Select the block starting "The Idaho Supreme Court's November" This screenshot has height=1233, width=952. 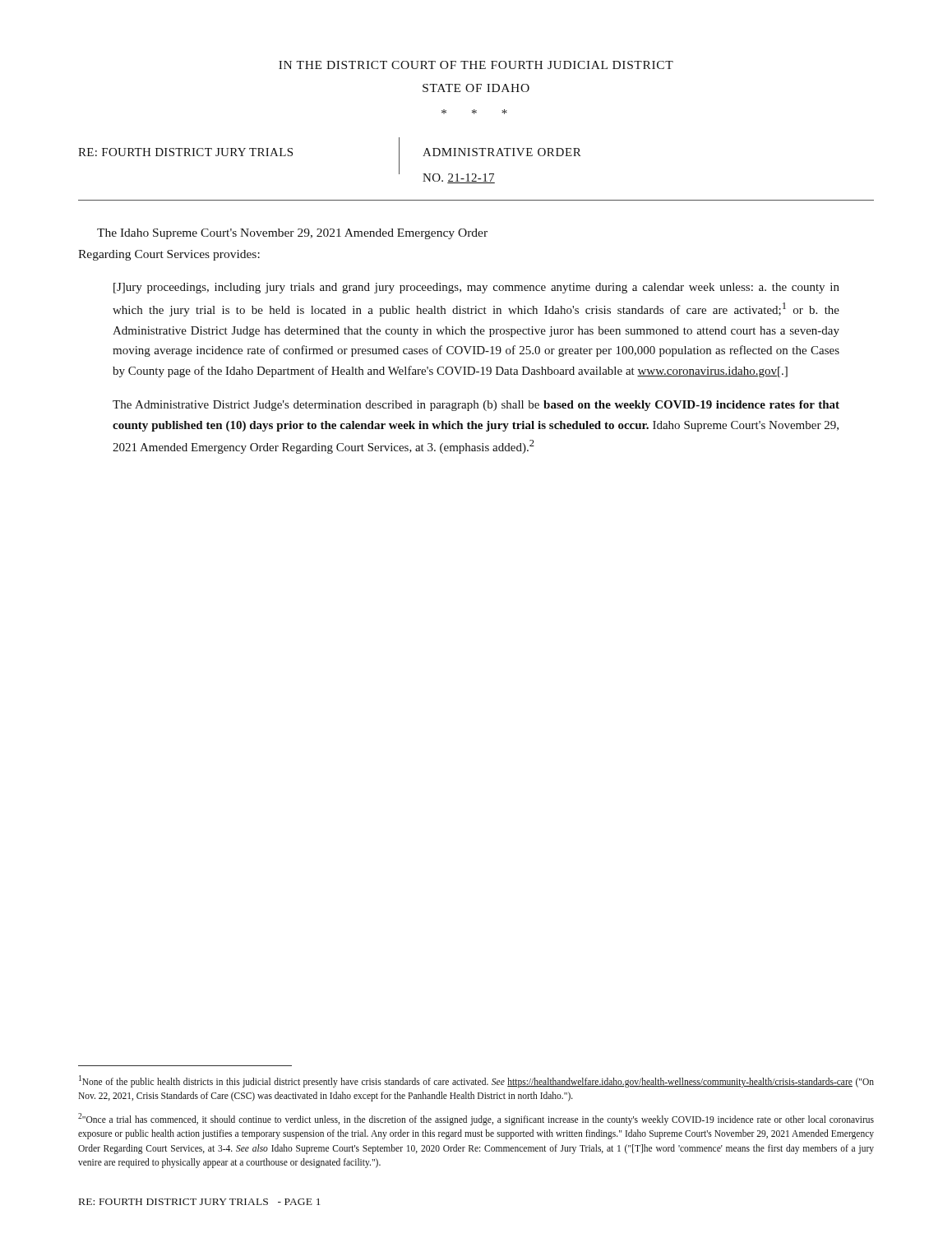(x=283, y=232)
